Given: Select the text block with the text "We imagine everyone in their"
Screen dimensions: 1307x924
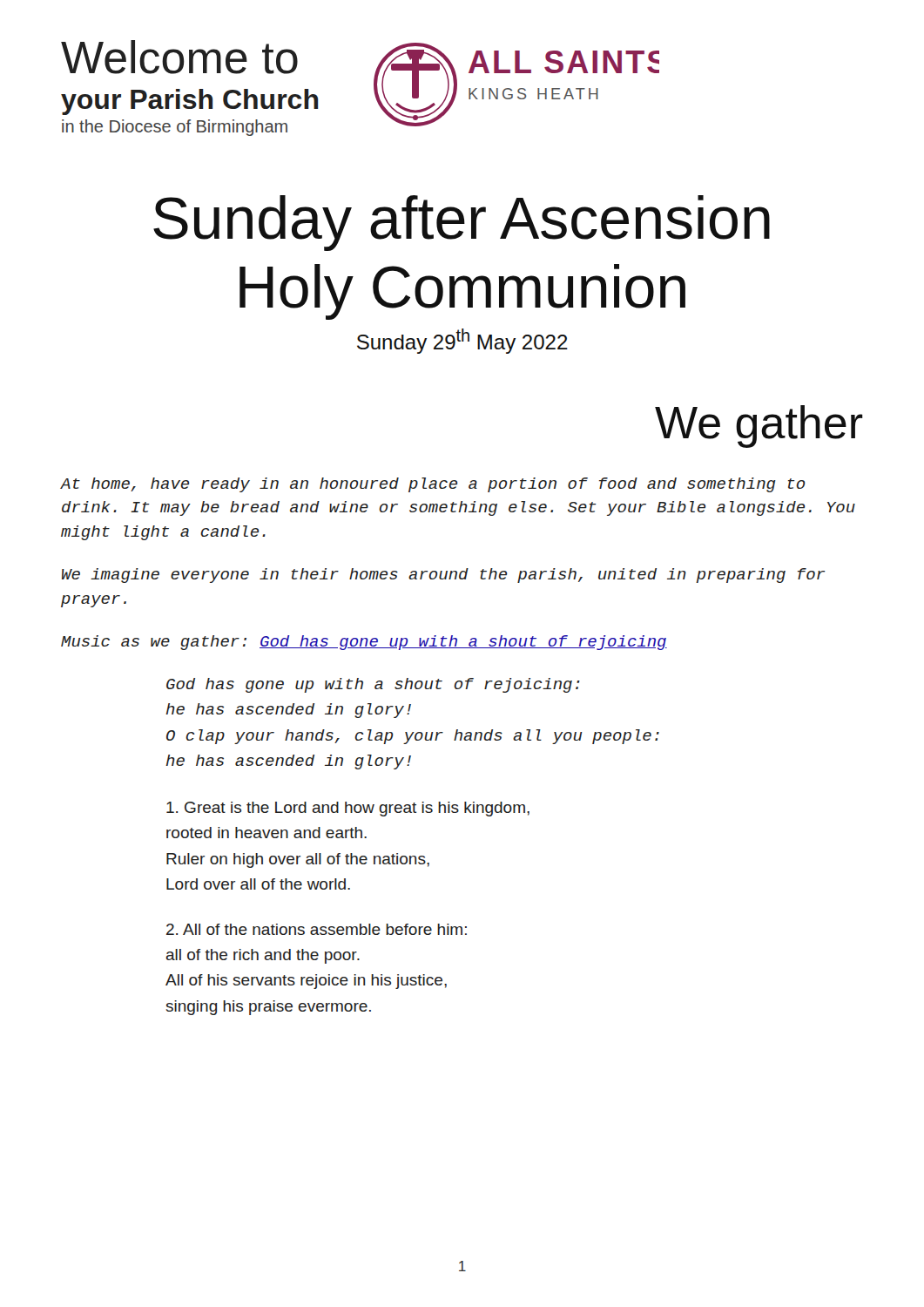Looking at the screenshot, I should pos(443,587).
